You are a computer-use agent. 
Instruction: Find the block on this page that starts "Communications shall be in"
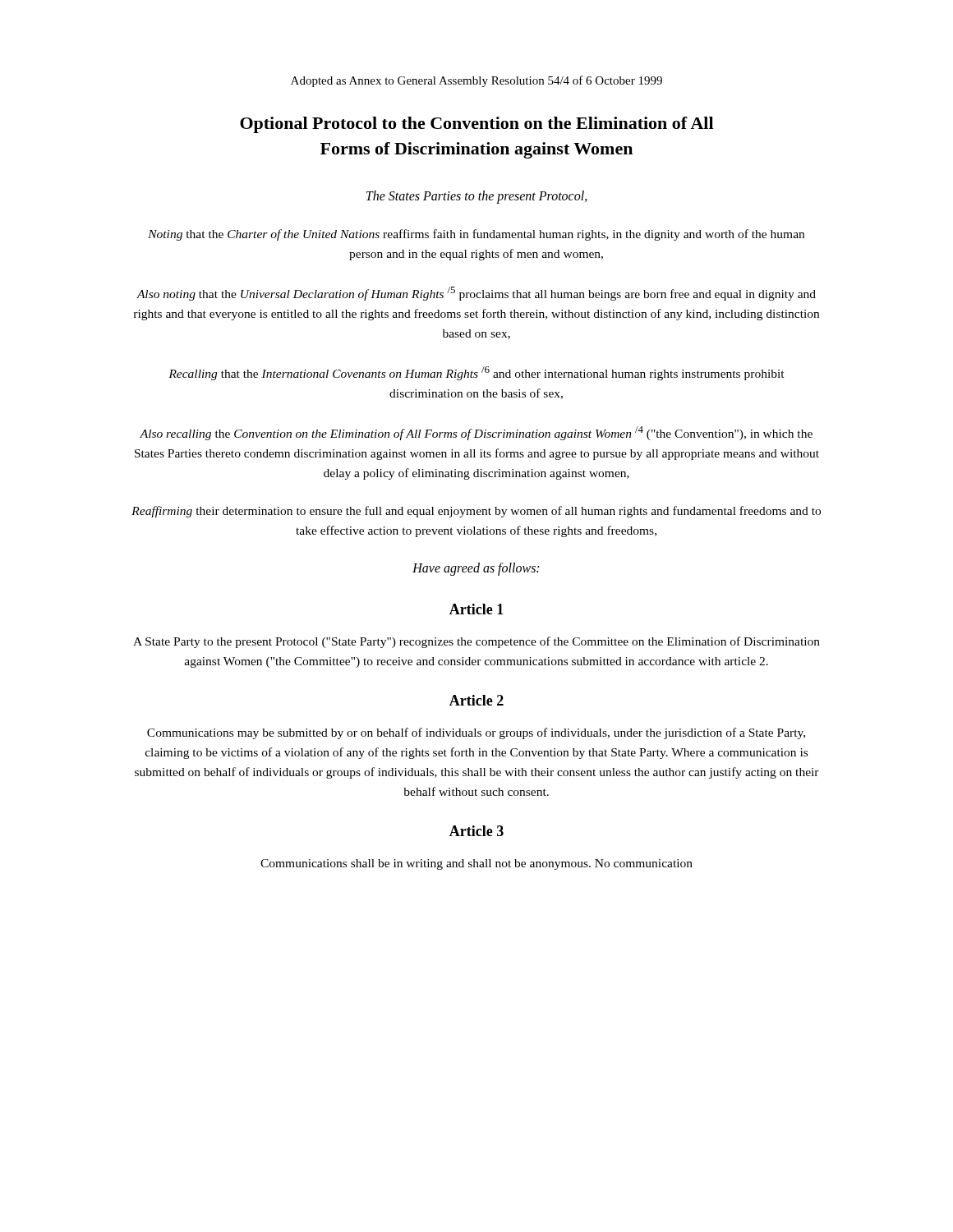pyautogui.click(x=476, y=863)
